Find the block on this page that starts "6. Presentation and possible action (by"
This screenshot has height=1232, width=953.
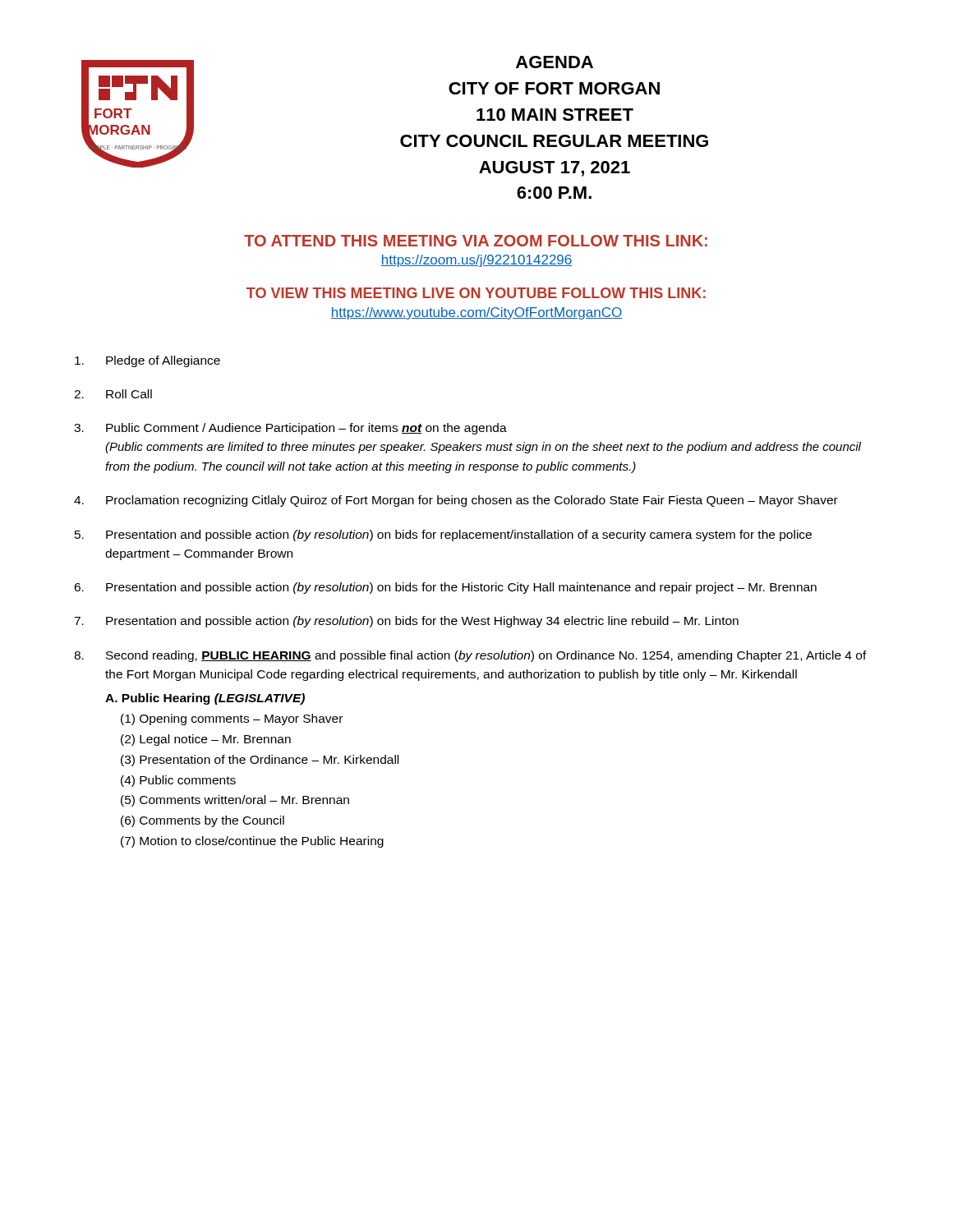tap(476, 587)
